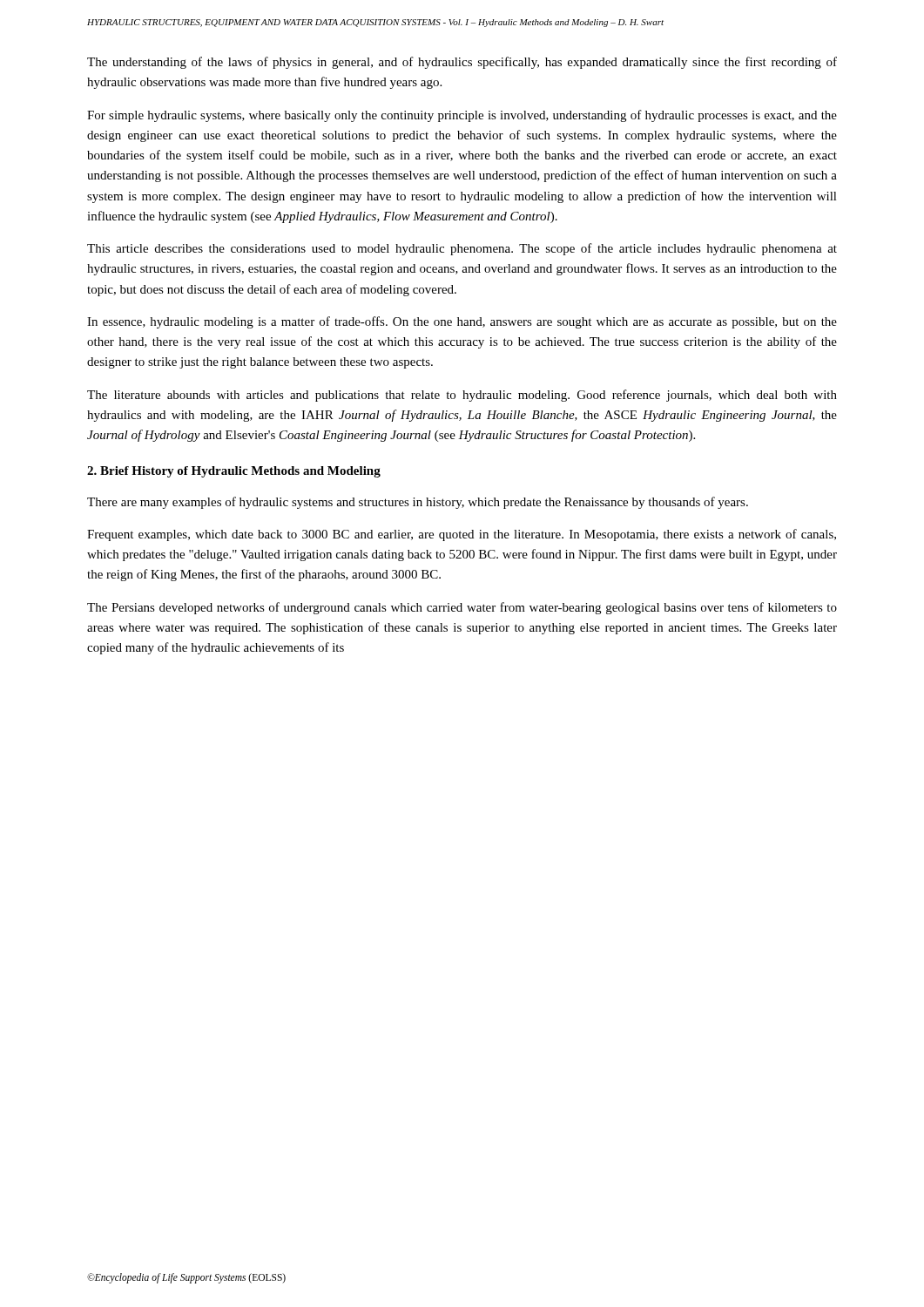This screenshot has height=1307, width=924.
Task: Locate the text block starting "The understanding of the laws of"
Action: point(462,73)
